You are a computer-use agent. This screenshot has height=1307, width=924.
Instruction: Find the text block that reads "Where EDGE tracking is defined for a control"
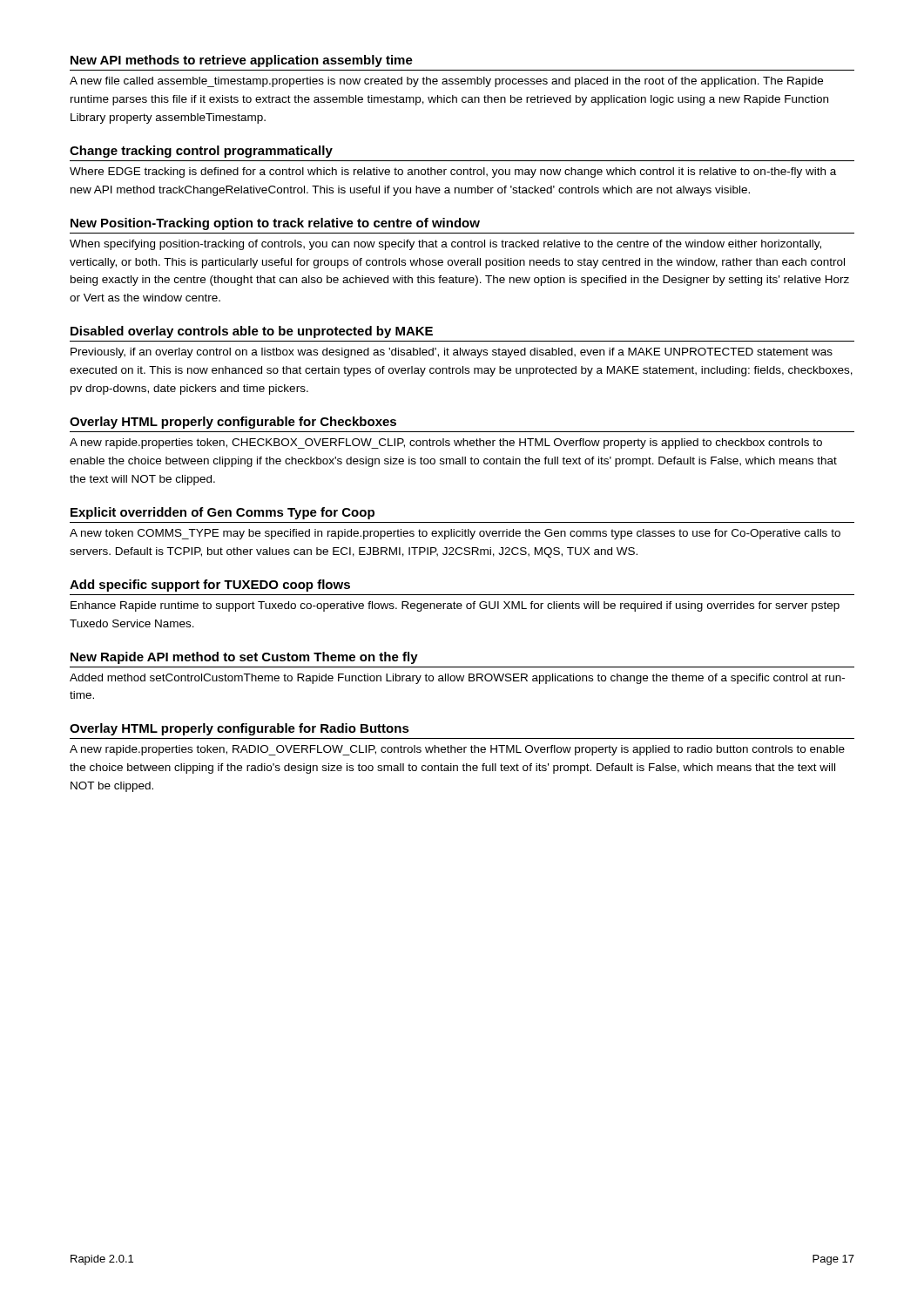pos(453,180)
